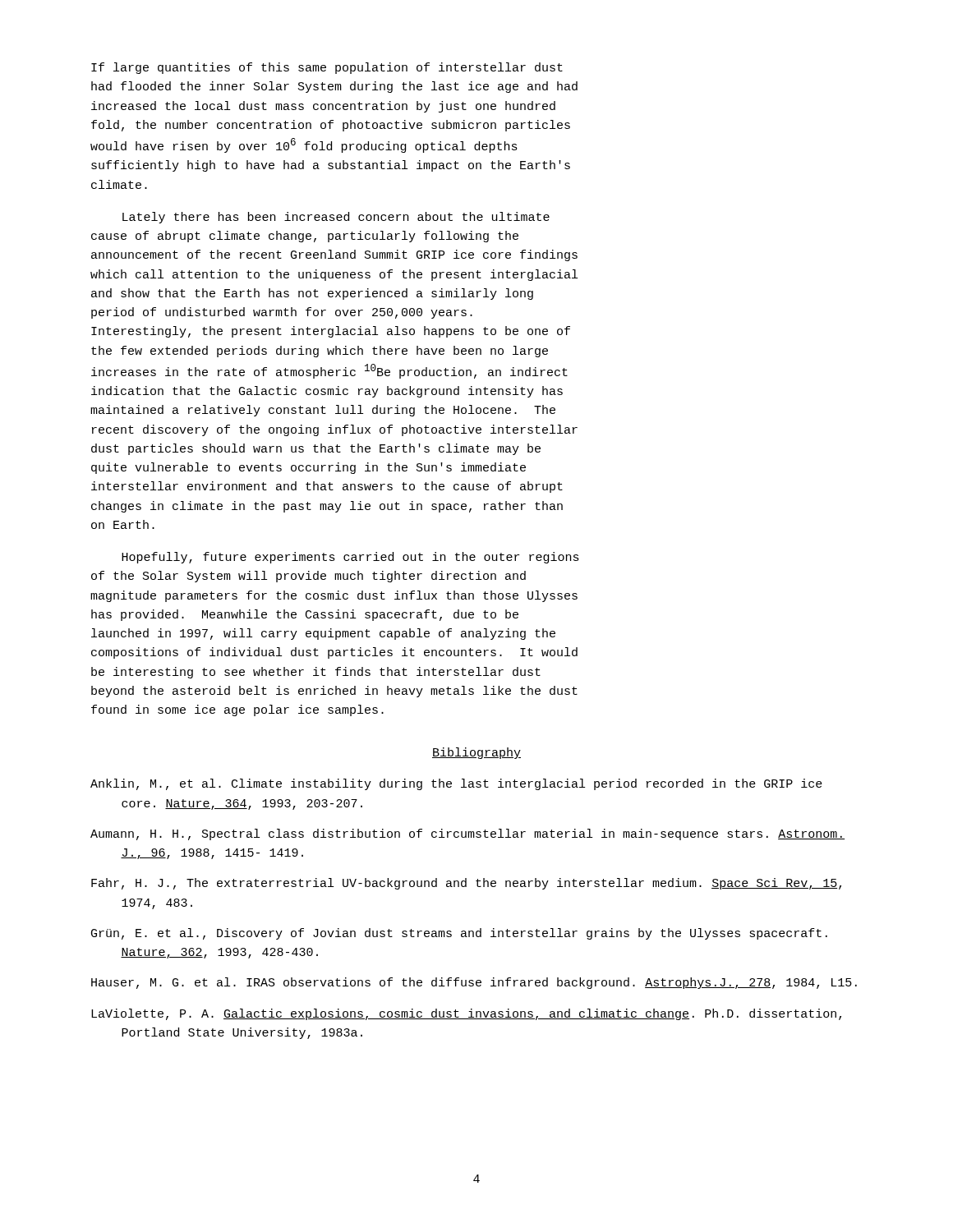Select the passage starting "If large quantities of"
953x1232 pixels.
[x=334, y=127]
